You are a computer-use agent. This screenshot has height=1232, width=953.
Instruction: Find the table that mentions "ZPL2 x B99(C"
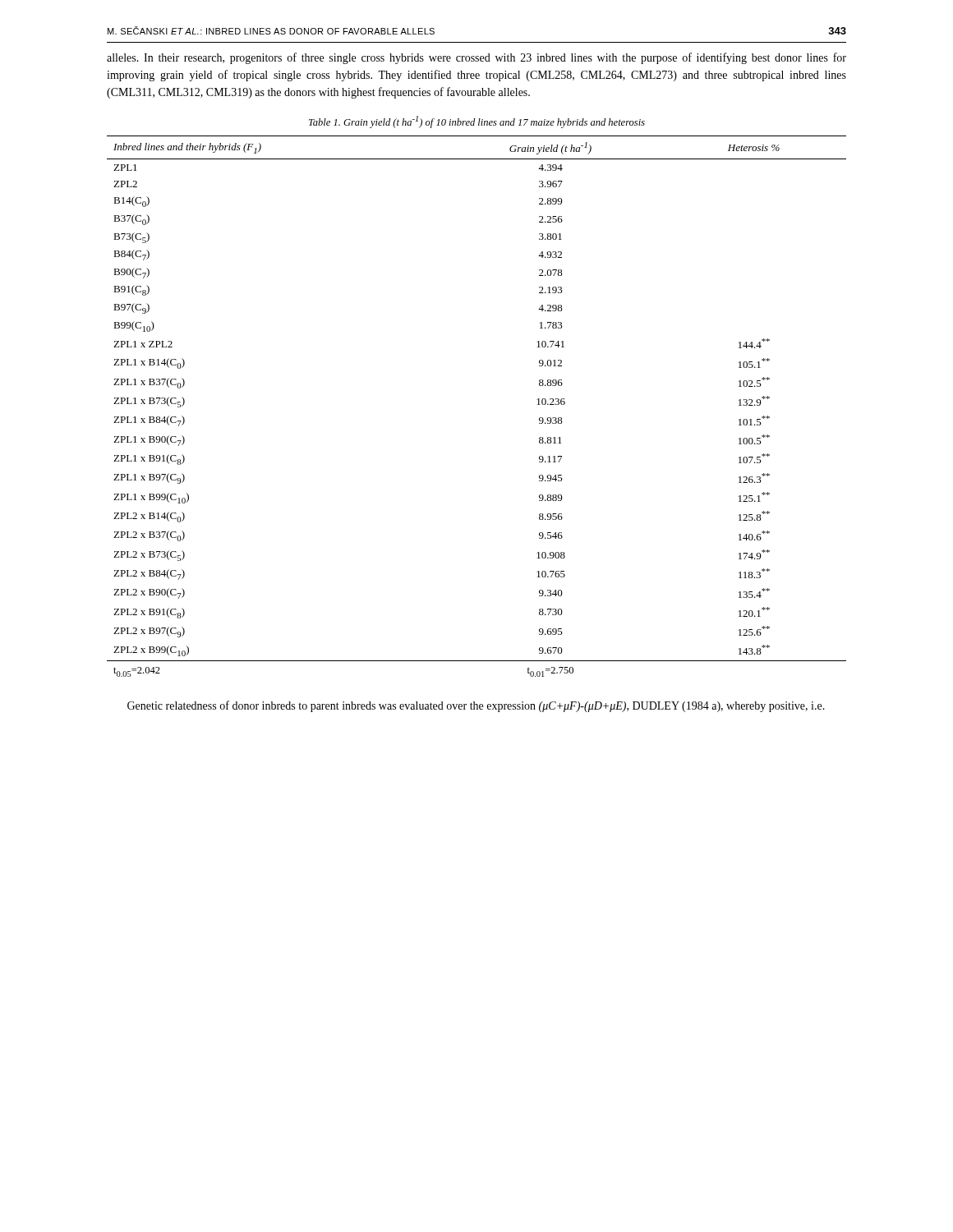(x=476, y=408)
